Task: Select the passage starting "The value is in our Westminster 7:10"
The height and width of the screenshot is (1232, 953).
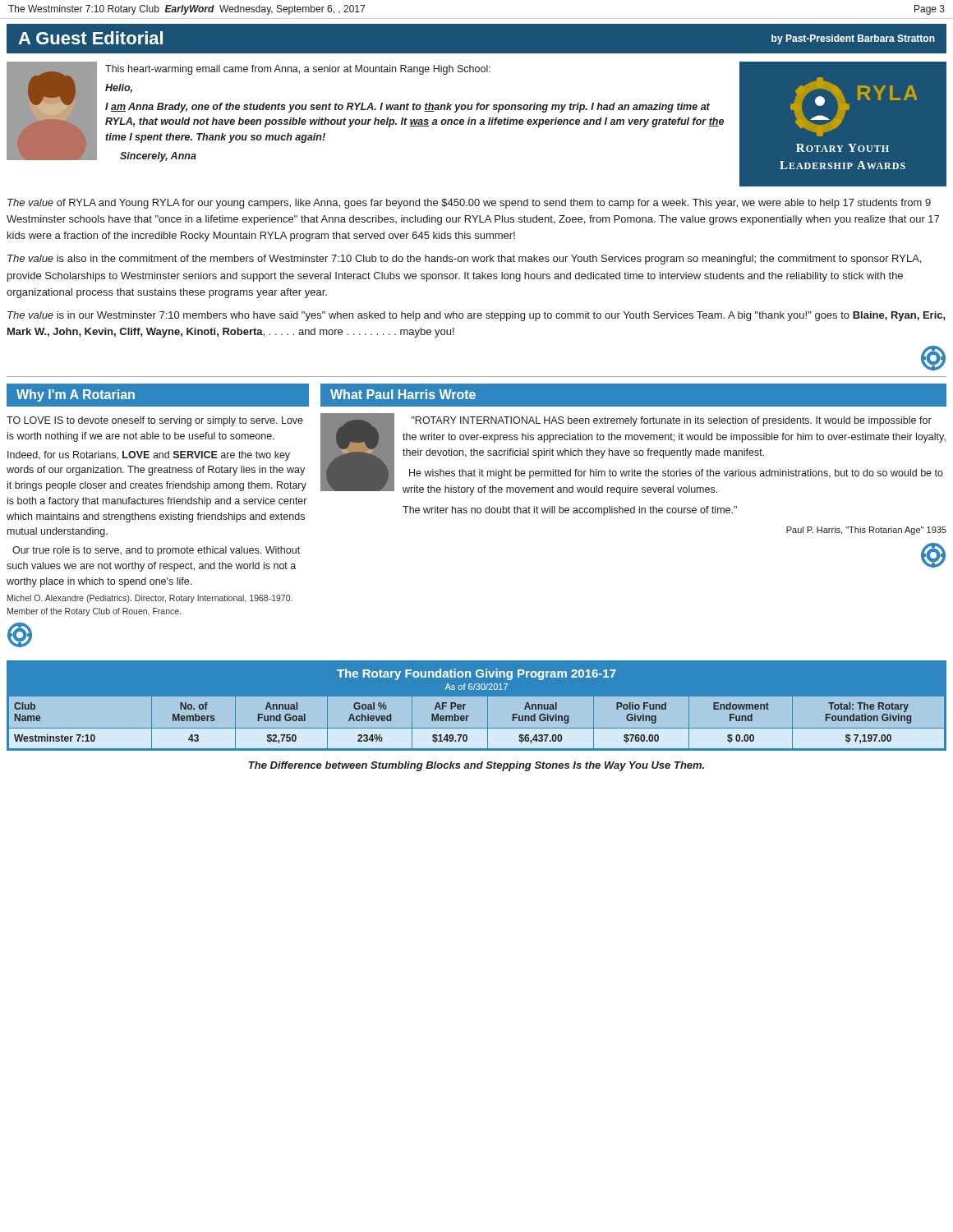Action: [476, 323]
